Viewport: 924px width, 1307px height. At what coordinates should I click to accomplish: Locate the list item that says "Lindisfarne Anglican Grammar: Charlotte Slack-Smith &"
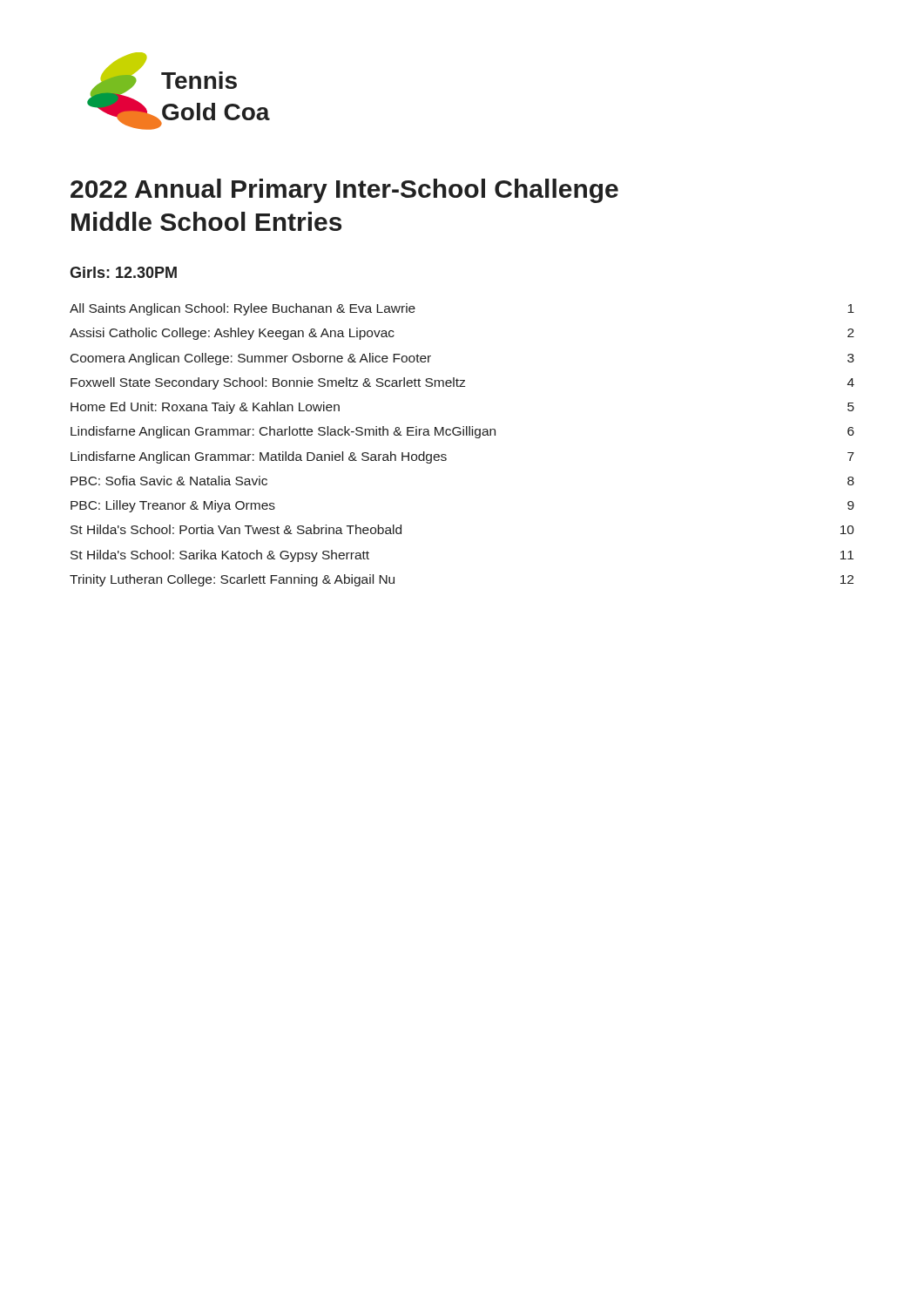(x=462, y=431)
